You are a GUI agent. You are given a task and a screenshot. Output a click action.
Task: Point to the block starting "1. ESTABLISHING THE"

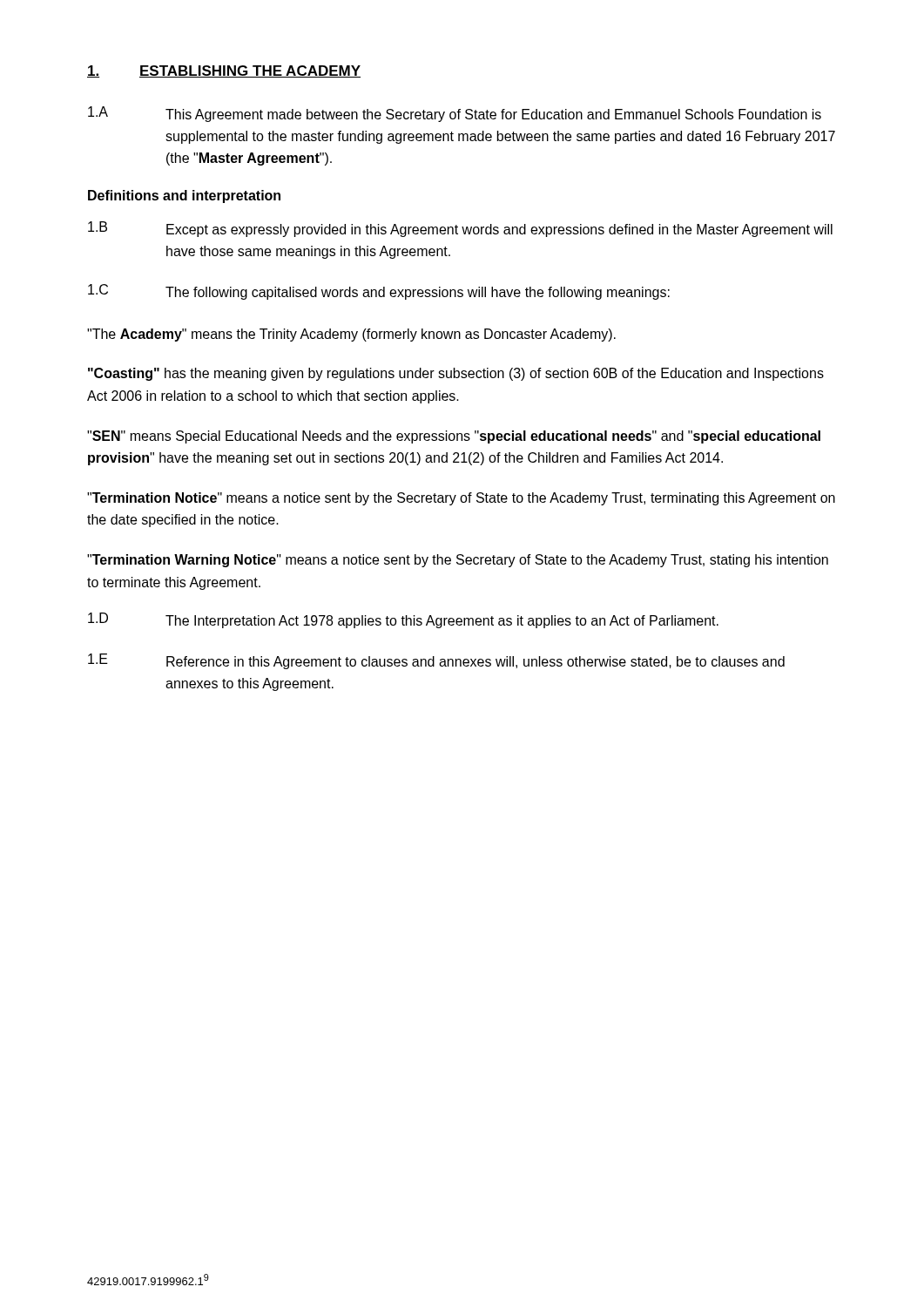pyautogui.click(x=224, y=71)
